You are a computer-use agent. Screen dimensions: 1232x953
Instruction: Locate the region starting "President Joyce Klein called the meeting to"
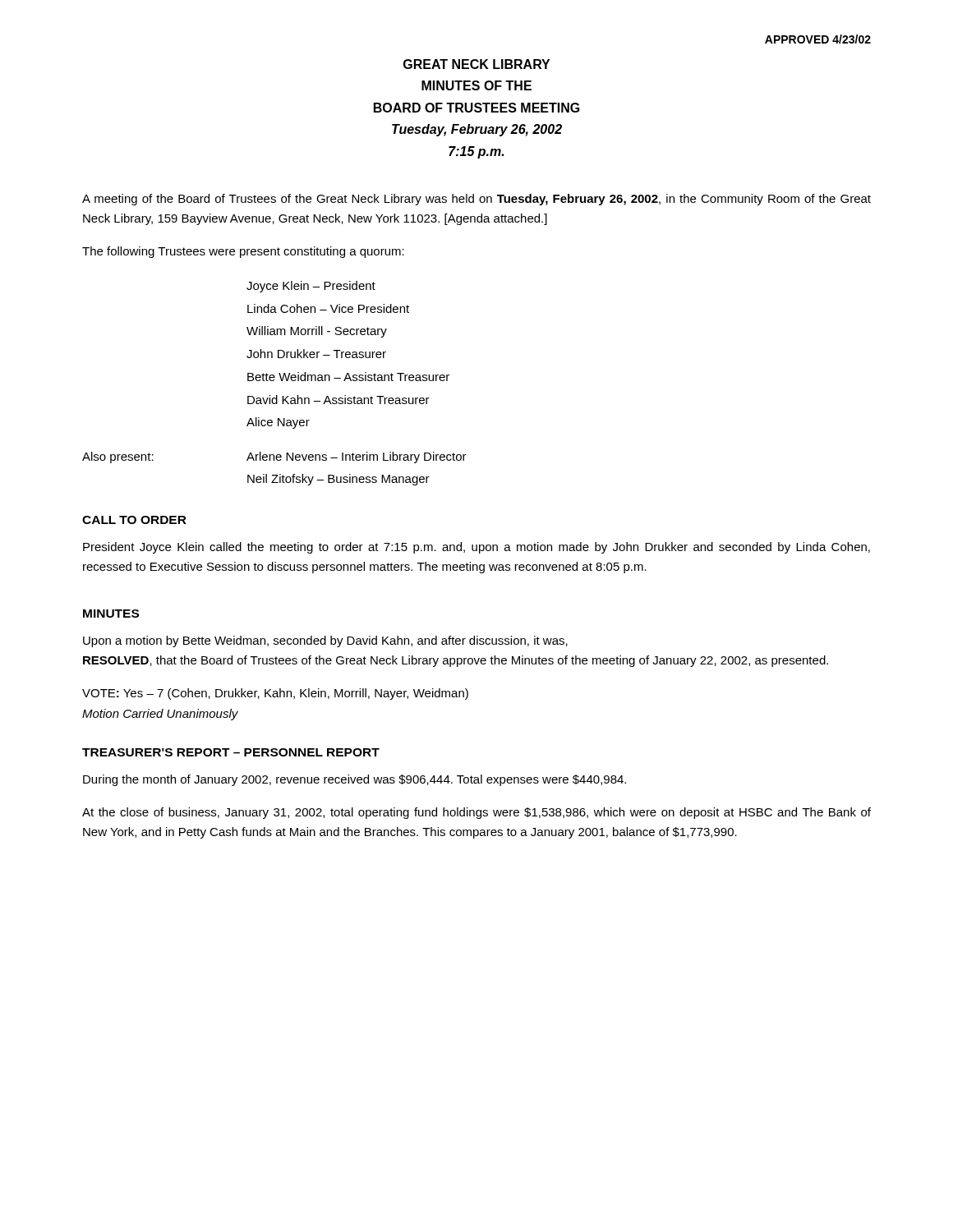(476, 557)
